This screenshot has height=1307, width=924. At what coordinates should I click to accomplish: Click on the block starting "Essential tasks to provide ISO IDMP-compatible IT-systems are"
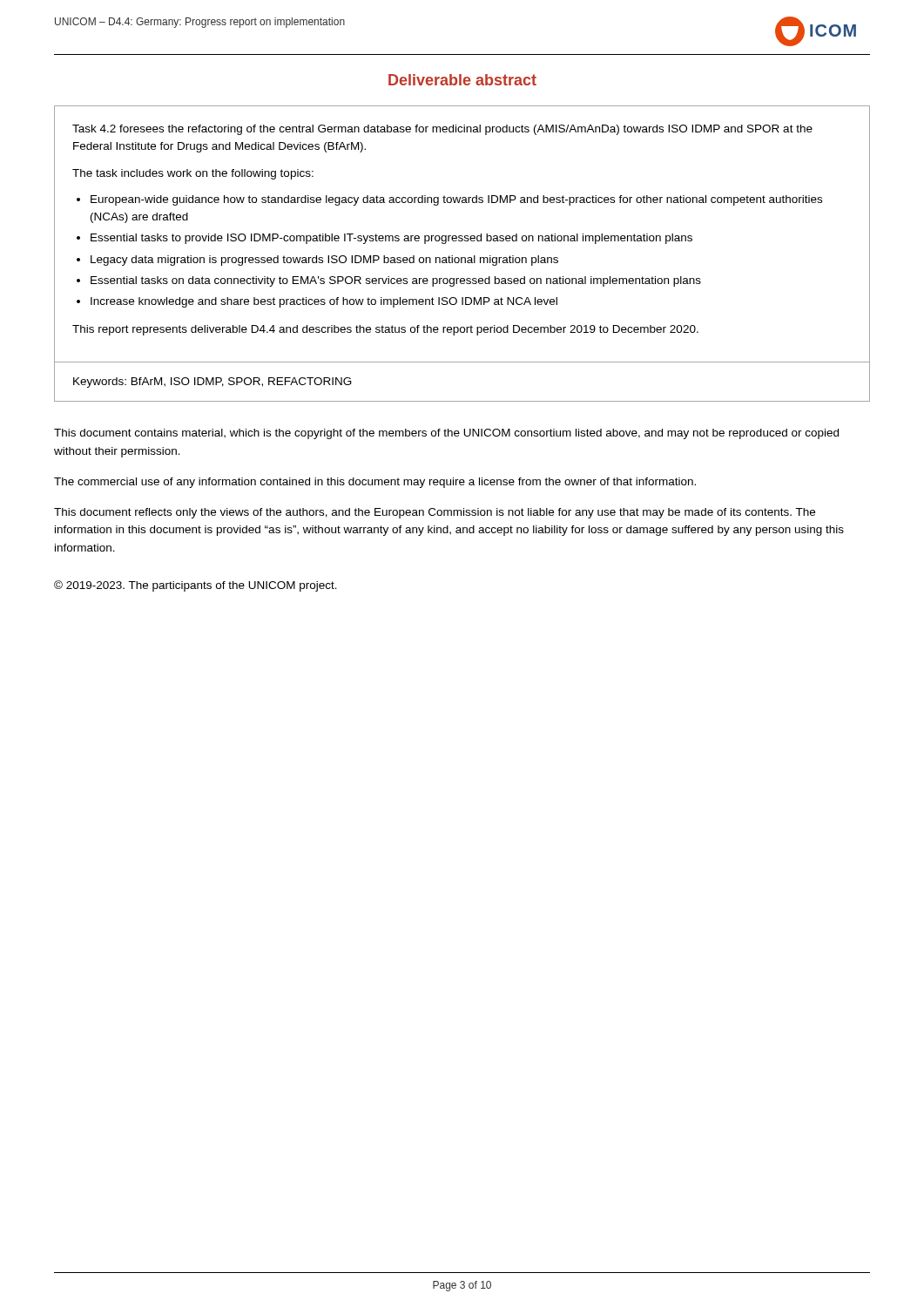[391, 238]
